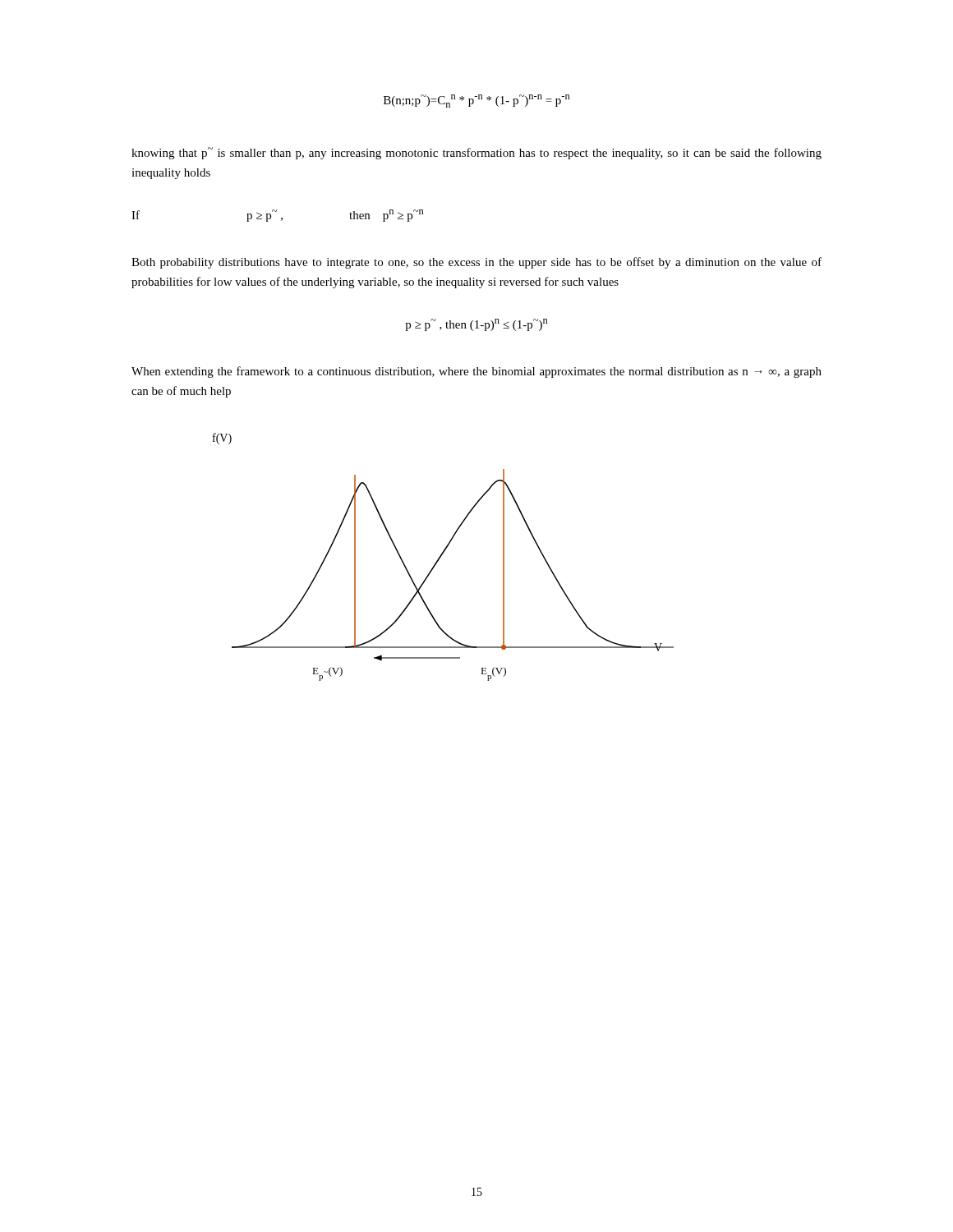
Task: Click on the text block containing "When extending the framework"
Action: 476,381
